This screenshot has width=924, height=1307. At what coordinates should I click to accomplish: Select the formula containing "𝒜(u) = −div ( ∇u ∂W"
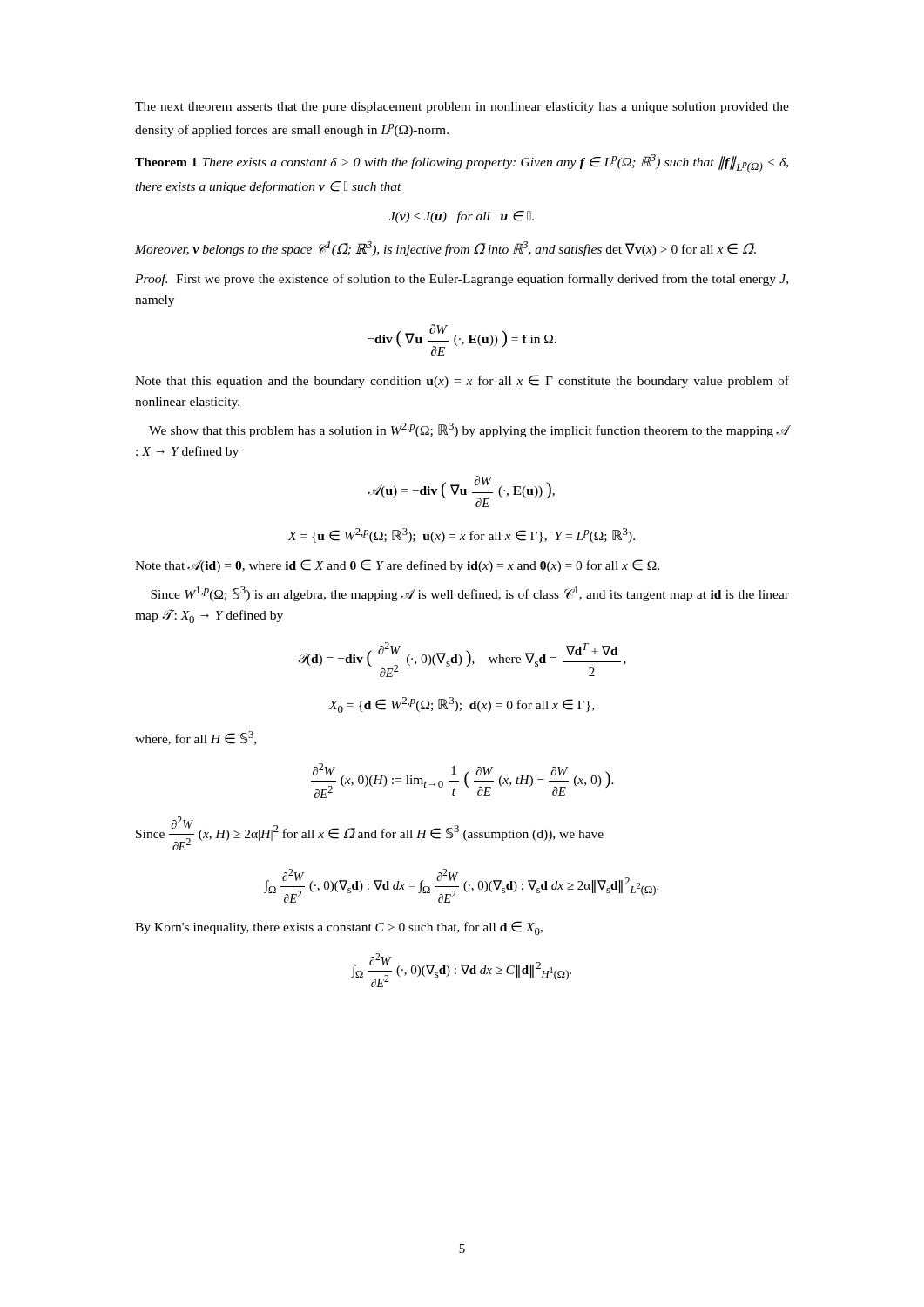tap(462, 492)
